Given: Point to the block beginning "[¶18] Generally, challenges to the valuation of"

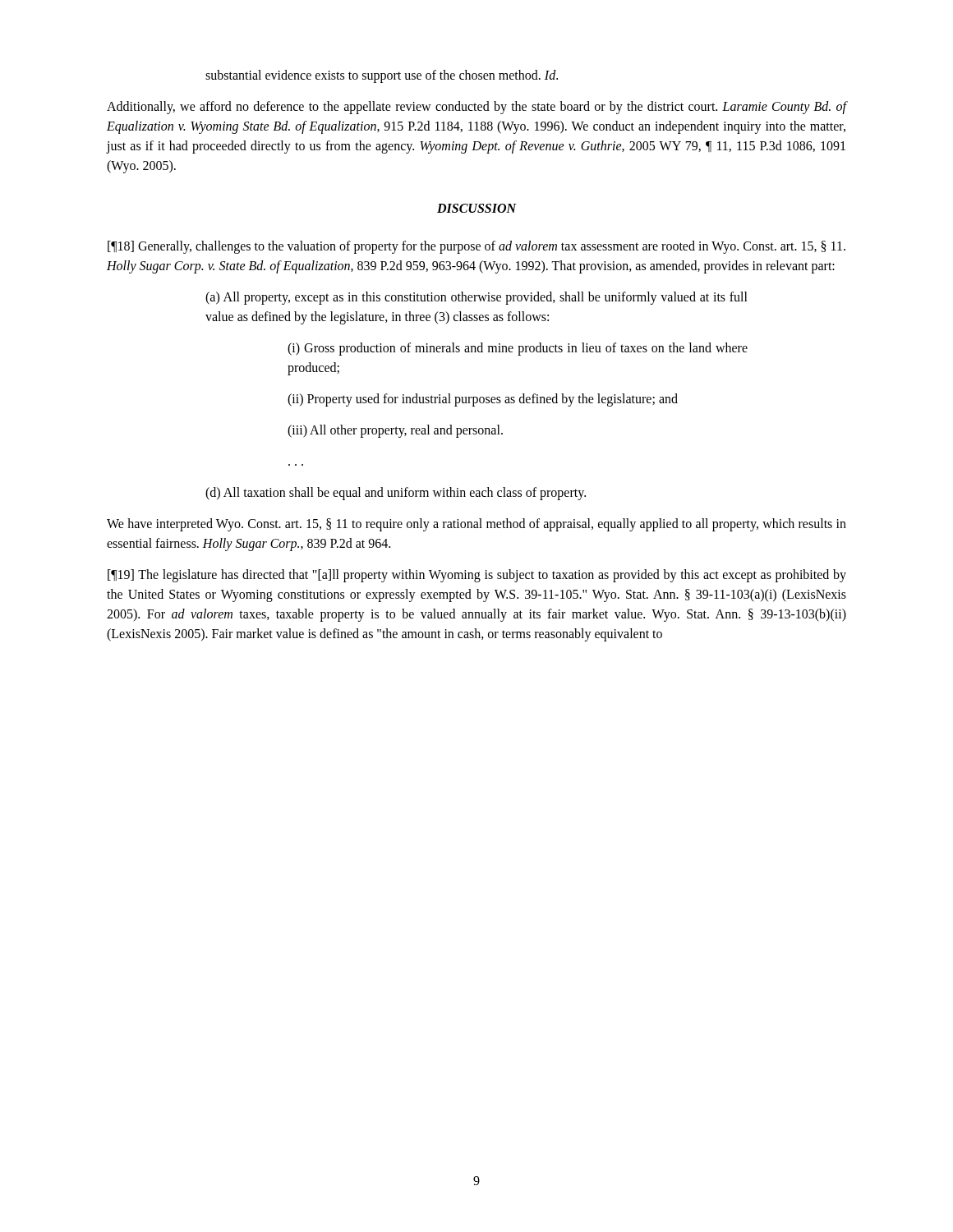Looking at the screenshot, I should pyautogui.click(x=476, y=256).
